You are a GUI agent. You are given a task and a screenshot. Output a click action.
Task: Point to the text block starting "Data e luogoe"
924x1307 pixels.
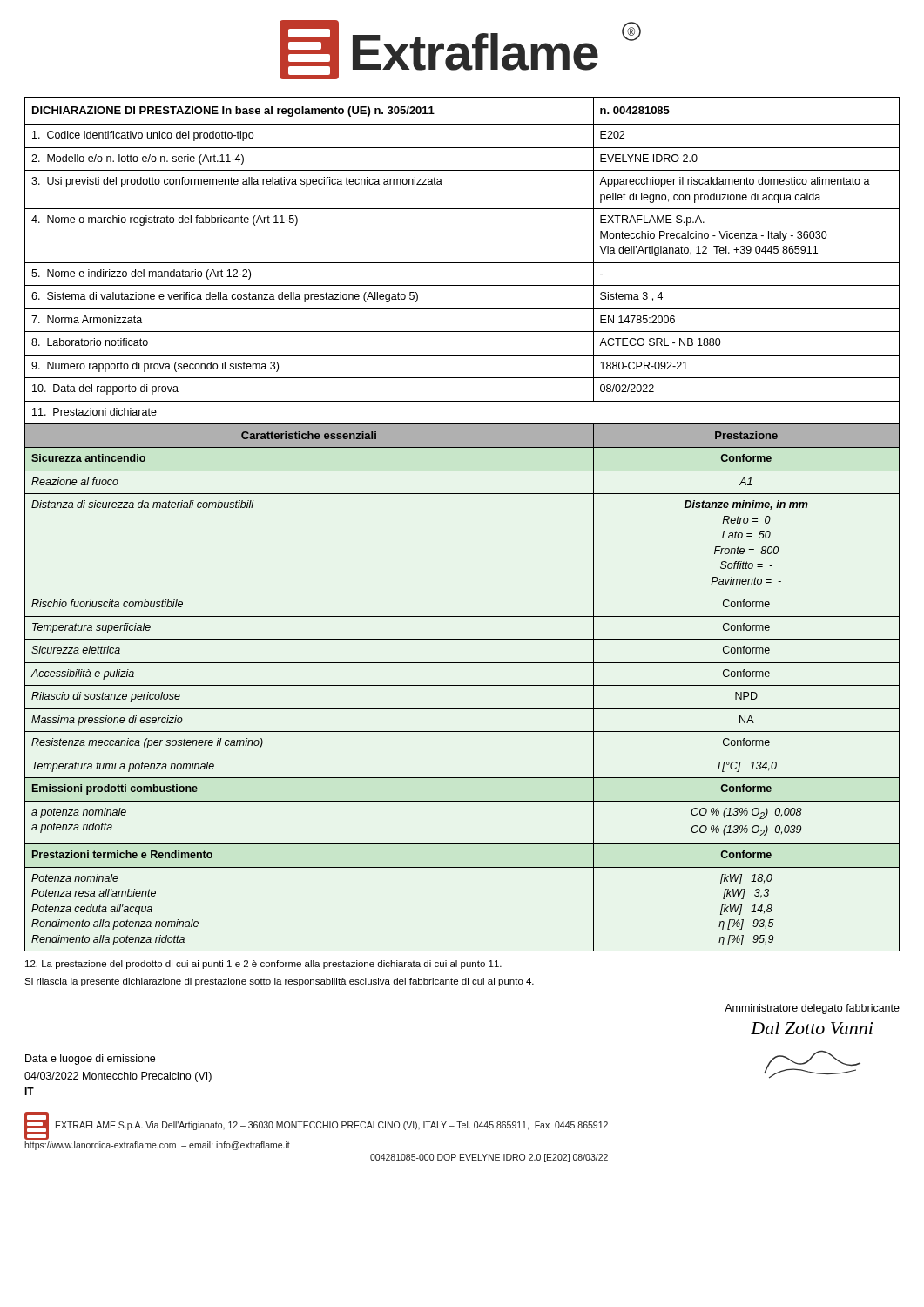(90, 1058)
